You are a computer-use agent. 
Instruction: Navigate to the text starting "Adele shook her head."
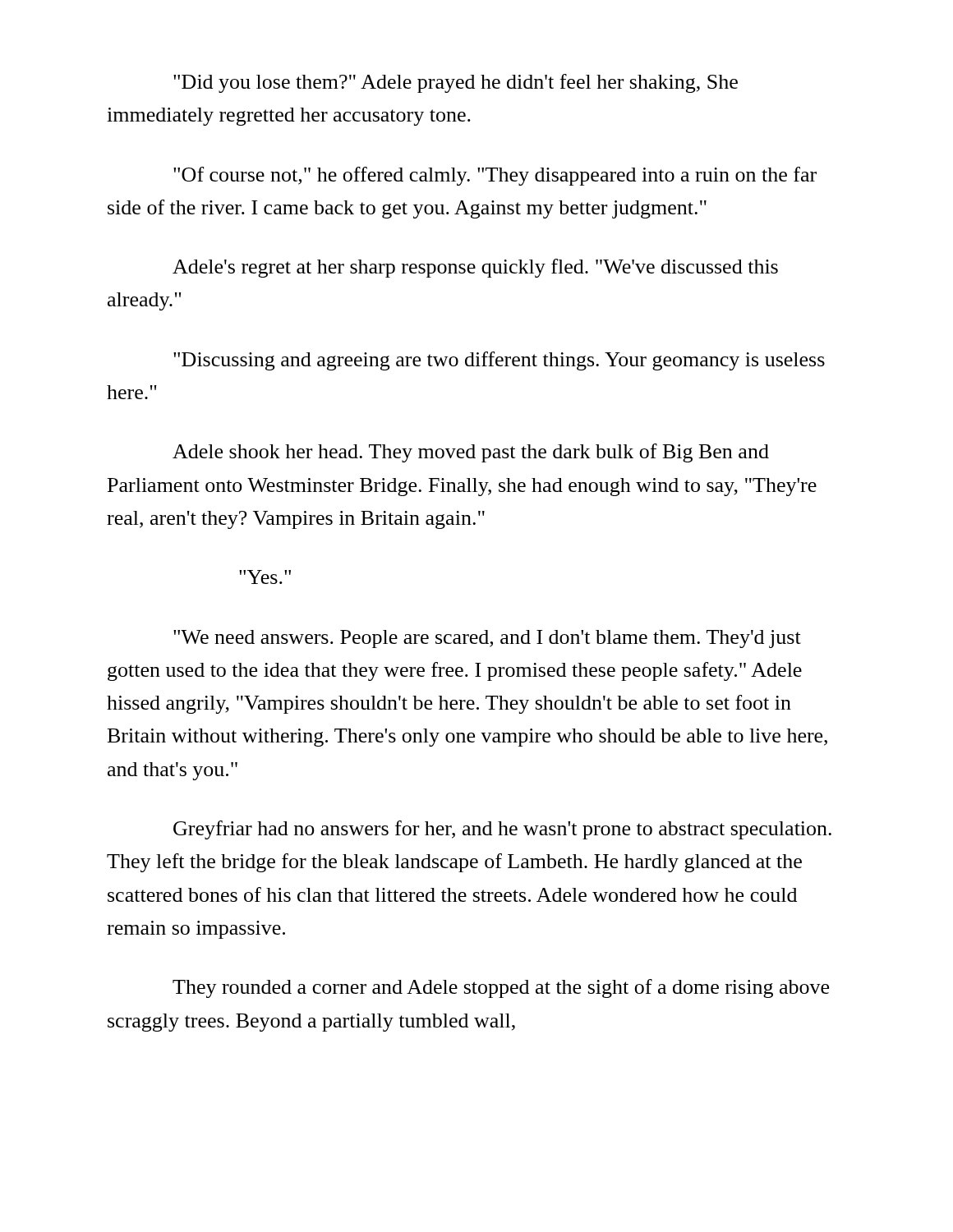pyautogui.click(x=462, y=485)
